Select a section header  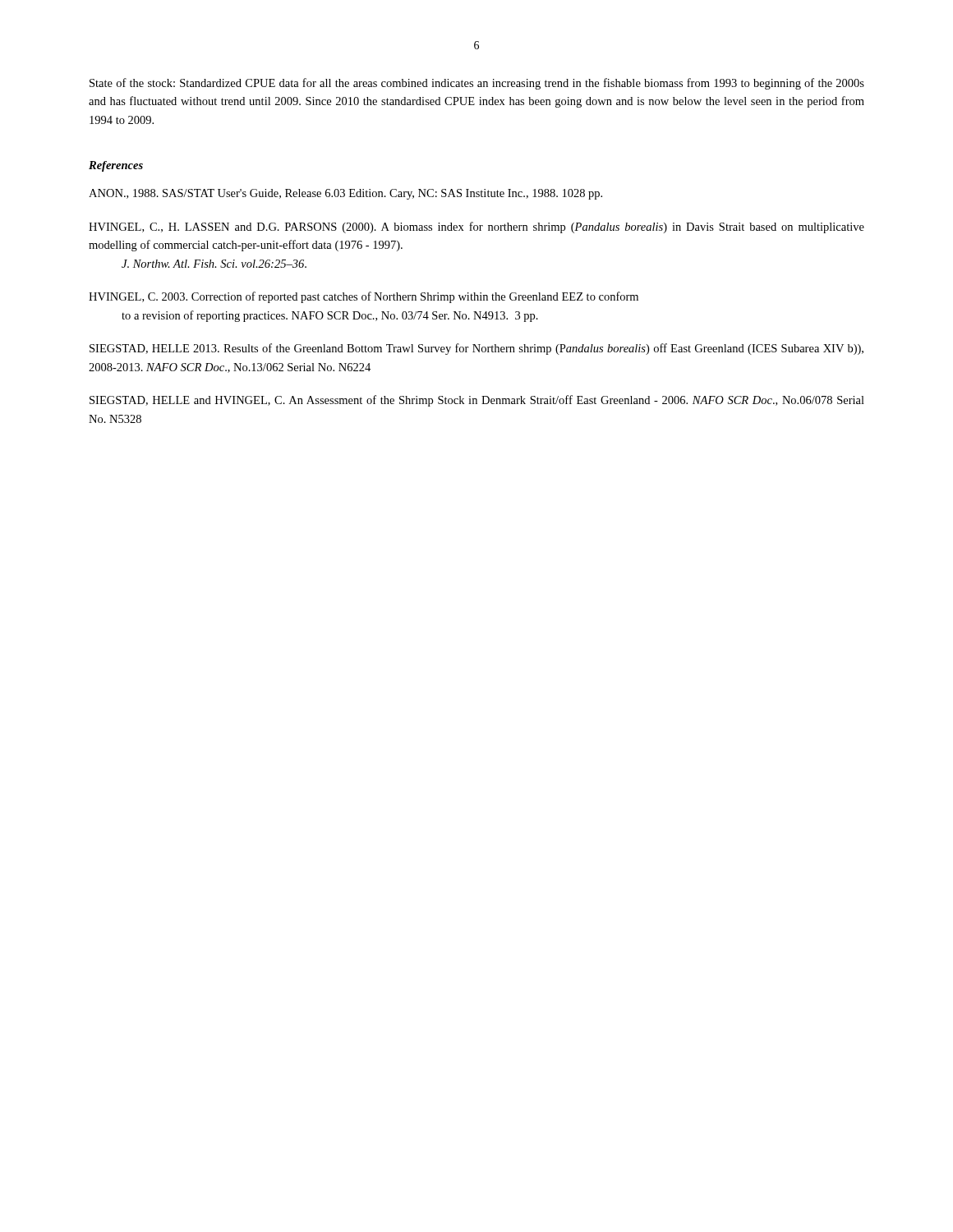116,165
